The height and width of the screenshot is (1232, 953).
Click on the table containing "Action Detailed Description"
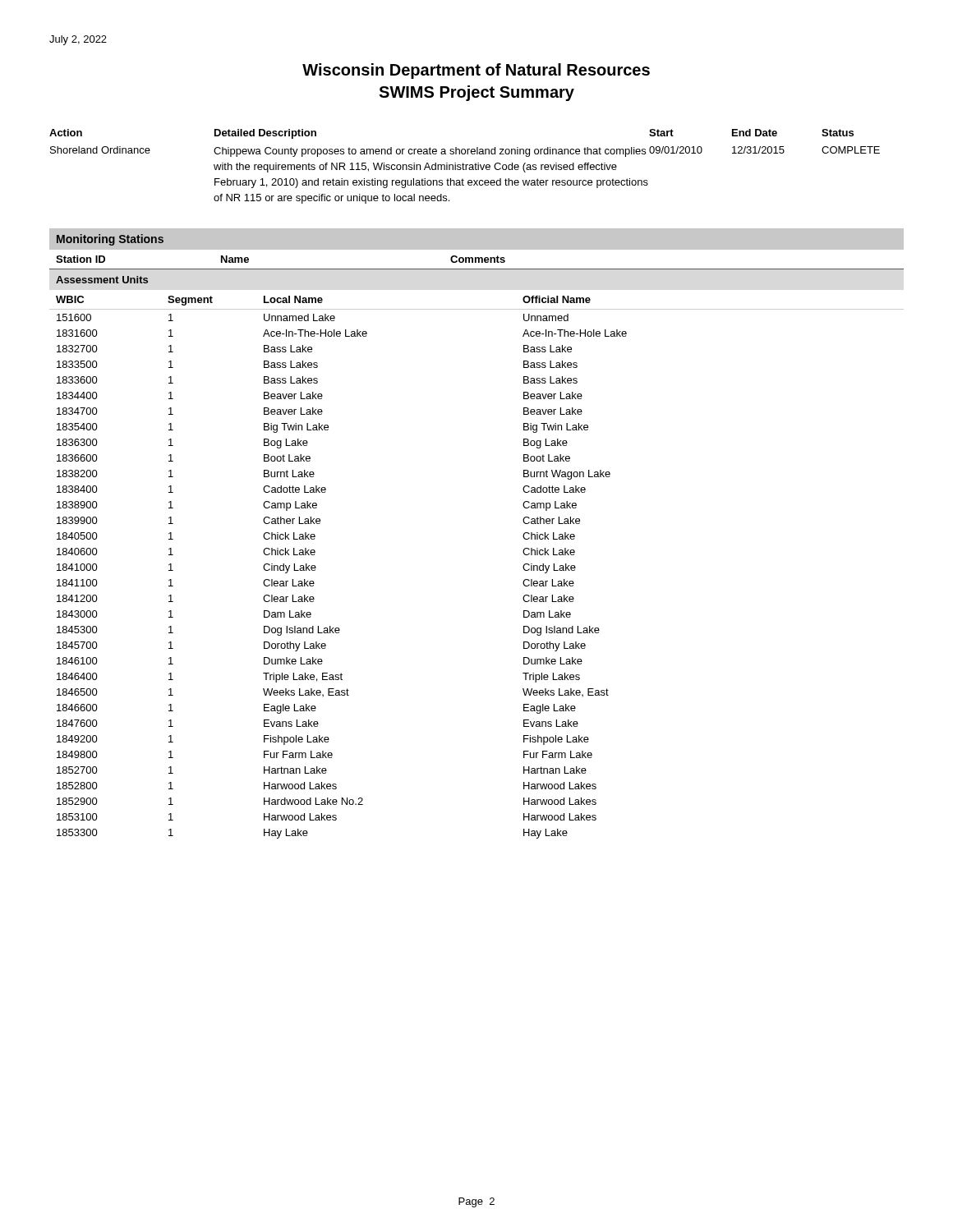[x=476, y=166]
